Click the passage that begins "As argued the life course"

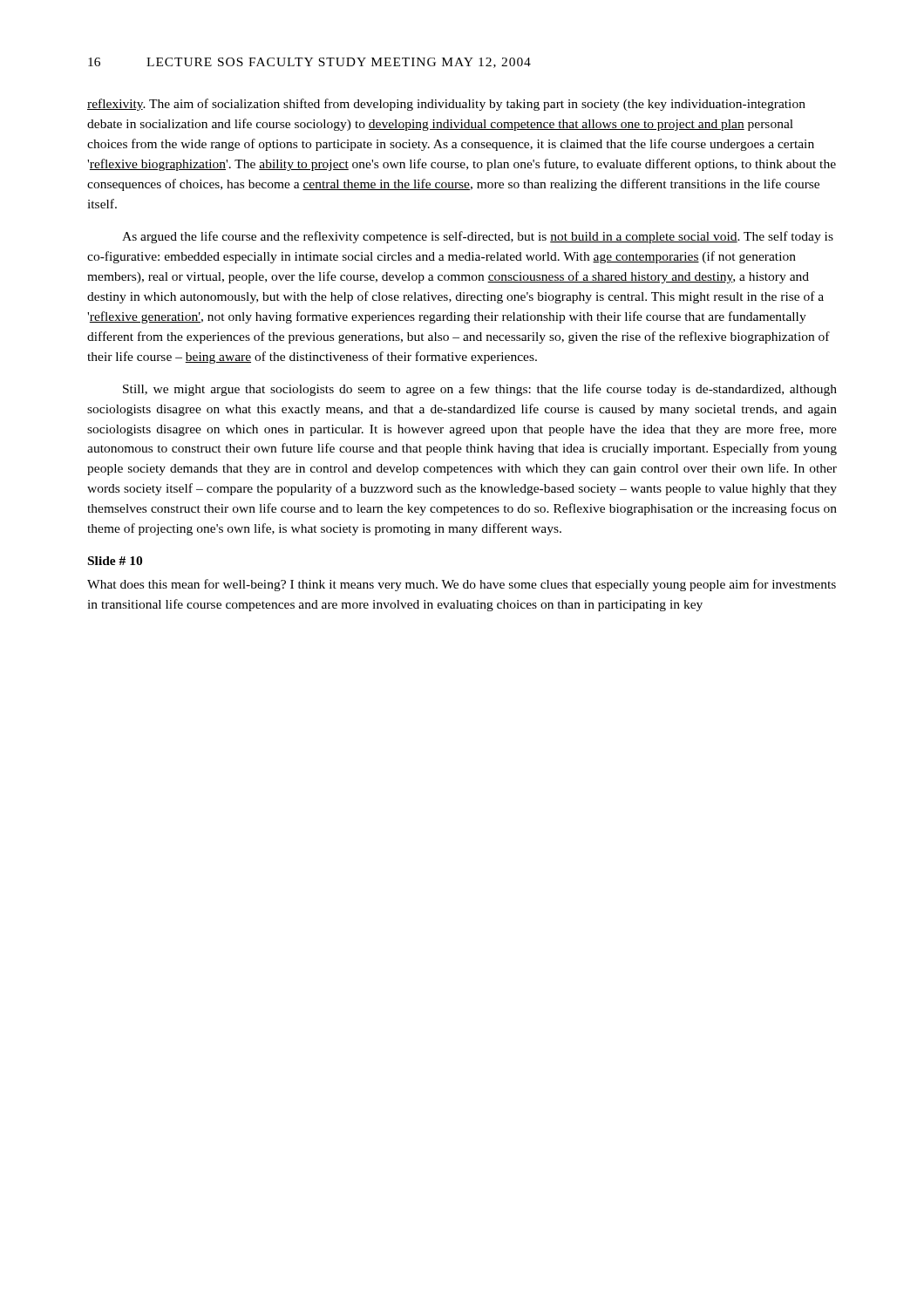coord(460,296)
